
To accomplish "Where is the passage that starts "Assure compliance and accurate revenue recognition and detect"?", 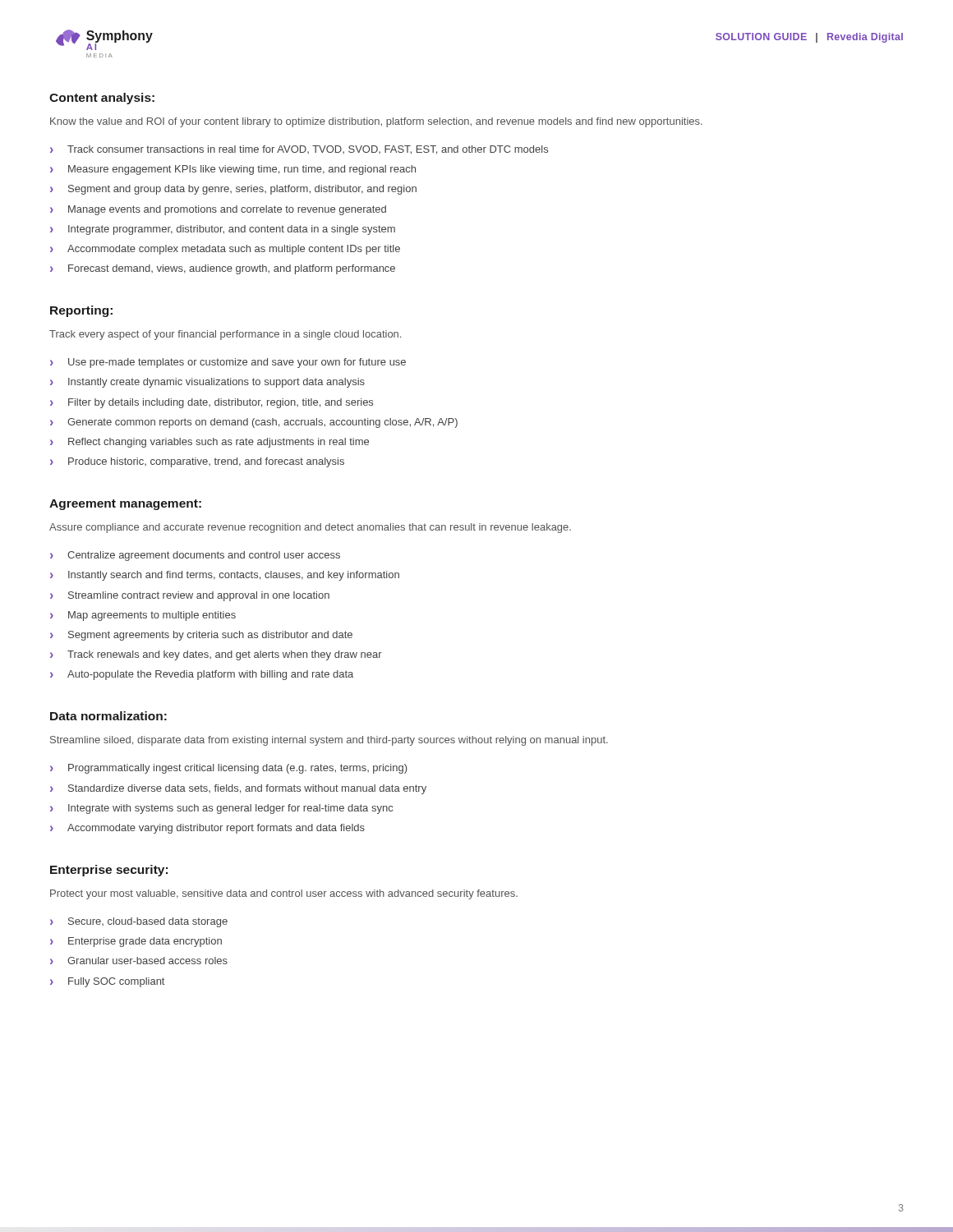I will point(311,527).
